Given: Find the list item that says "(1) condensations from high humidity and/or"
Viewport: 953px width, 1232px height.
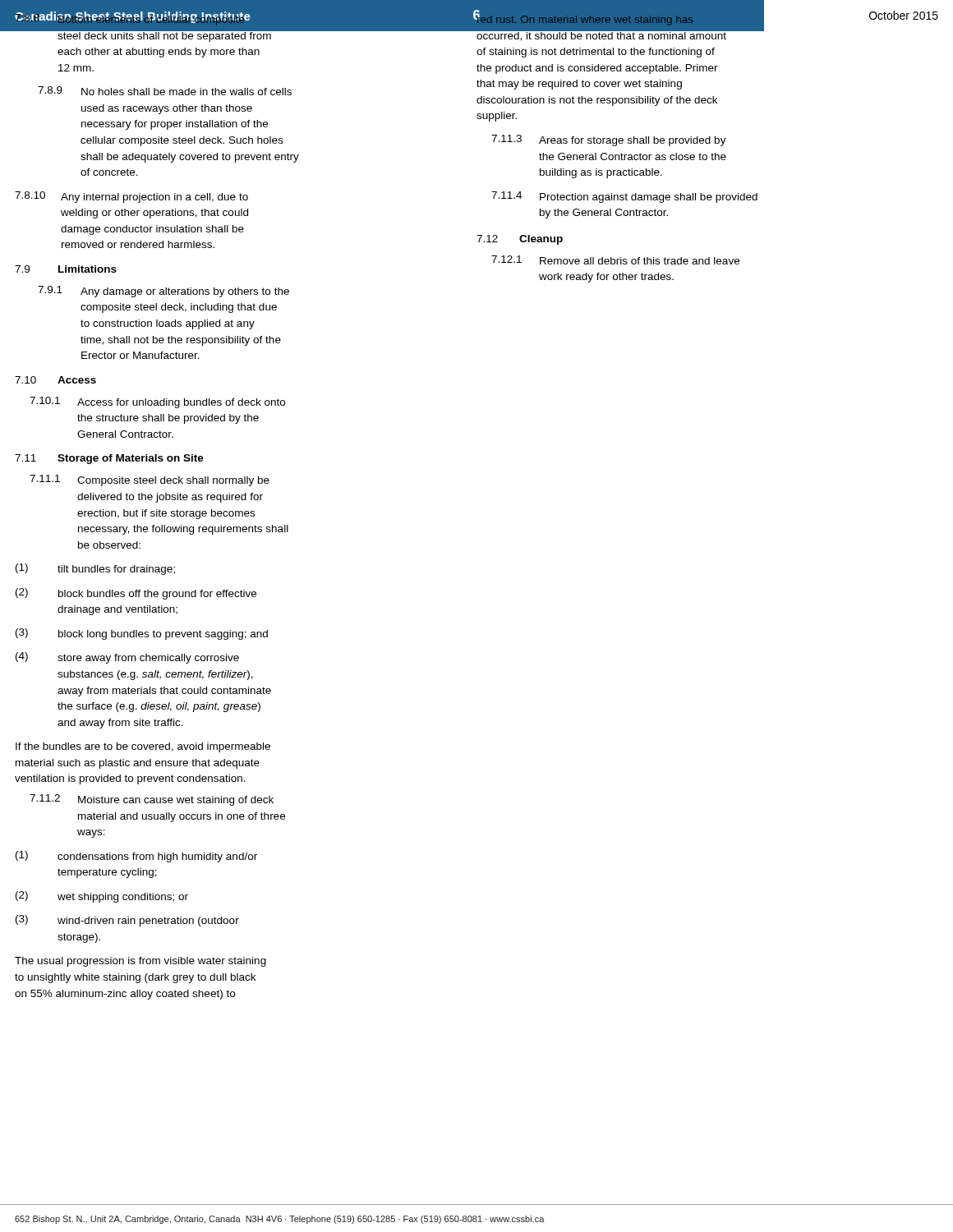Looking at the screenshot, I should (232, 864).
